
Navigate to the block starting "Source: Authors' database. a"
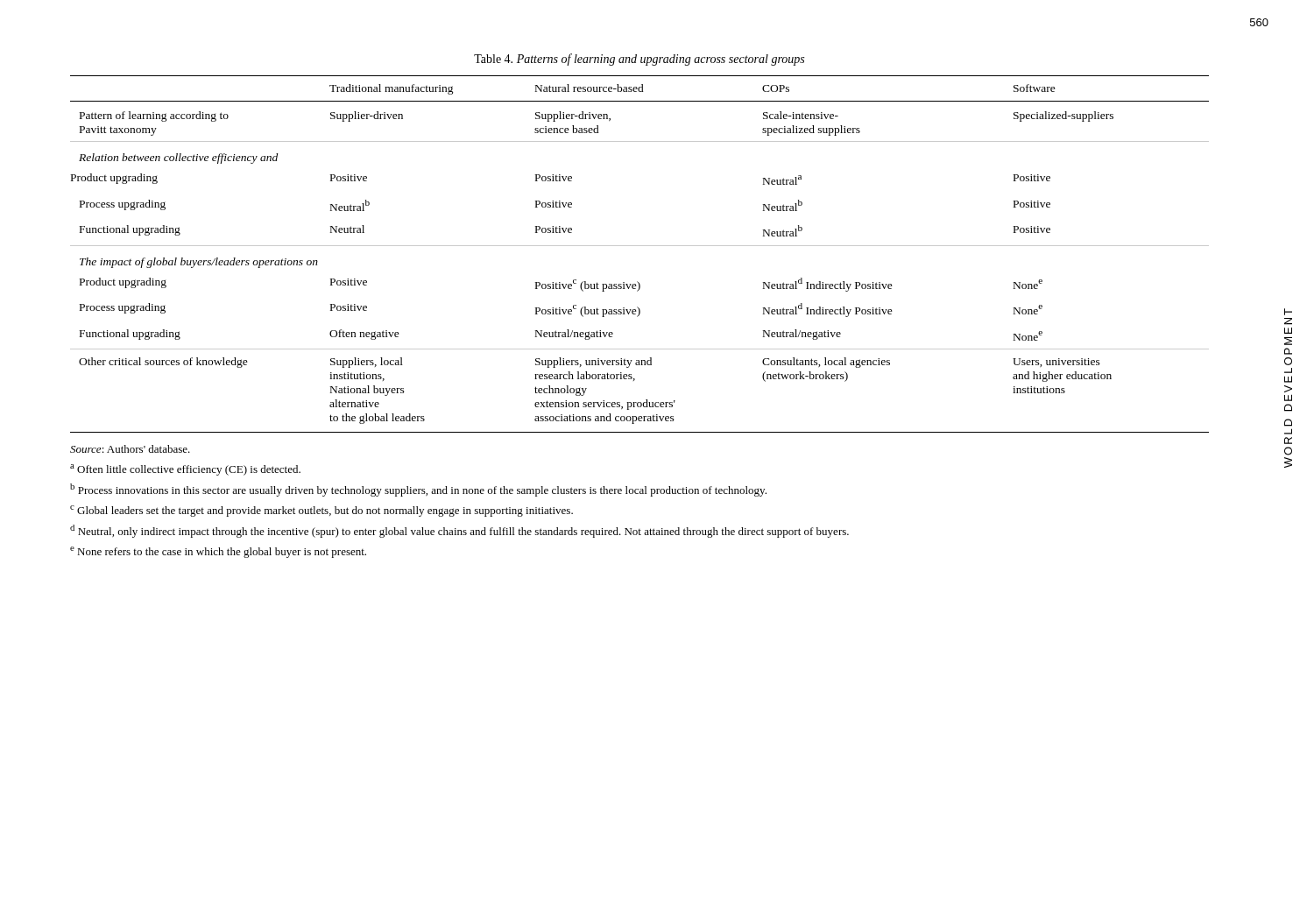click(x=639, y=501)
